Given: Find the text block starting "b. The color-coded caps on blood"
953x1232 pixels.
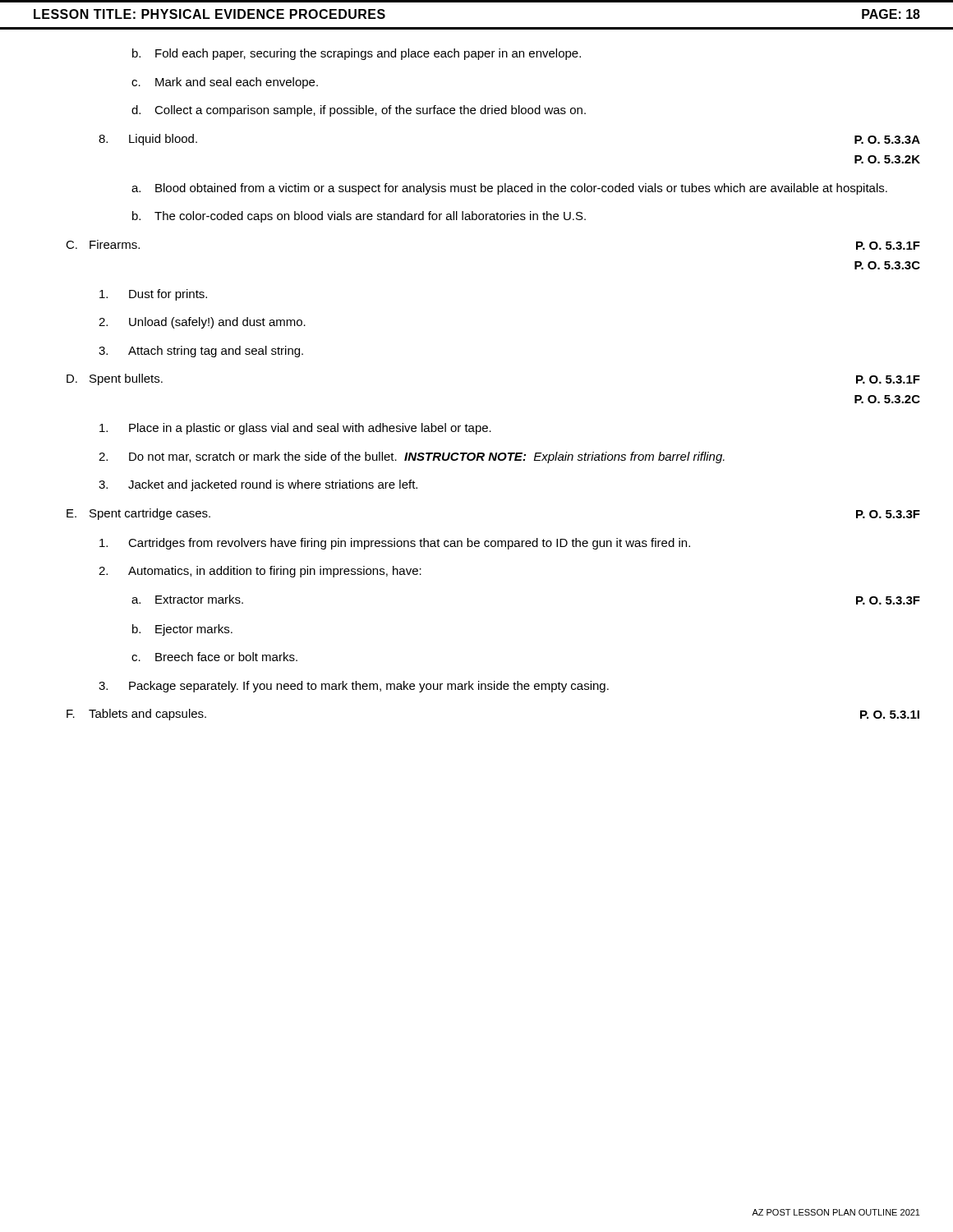Looking at the screenshot, I should (526, 216).
